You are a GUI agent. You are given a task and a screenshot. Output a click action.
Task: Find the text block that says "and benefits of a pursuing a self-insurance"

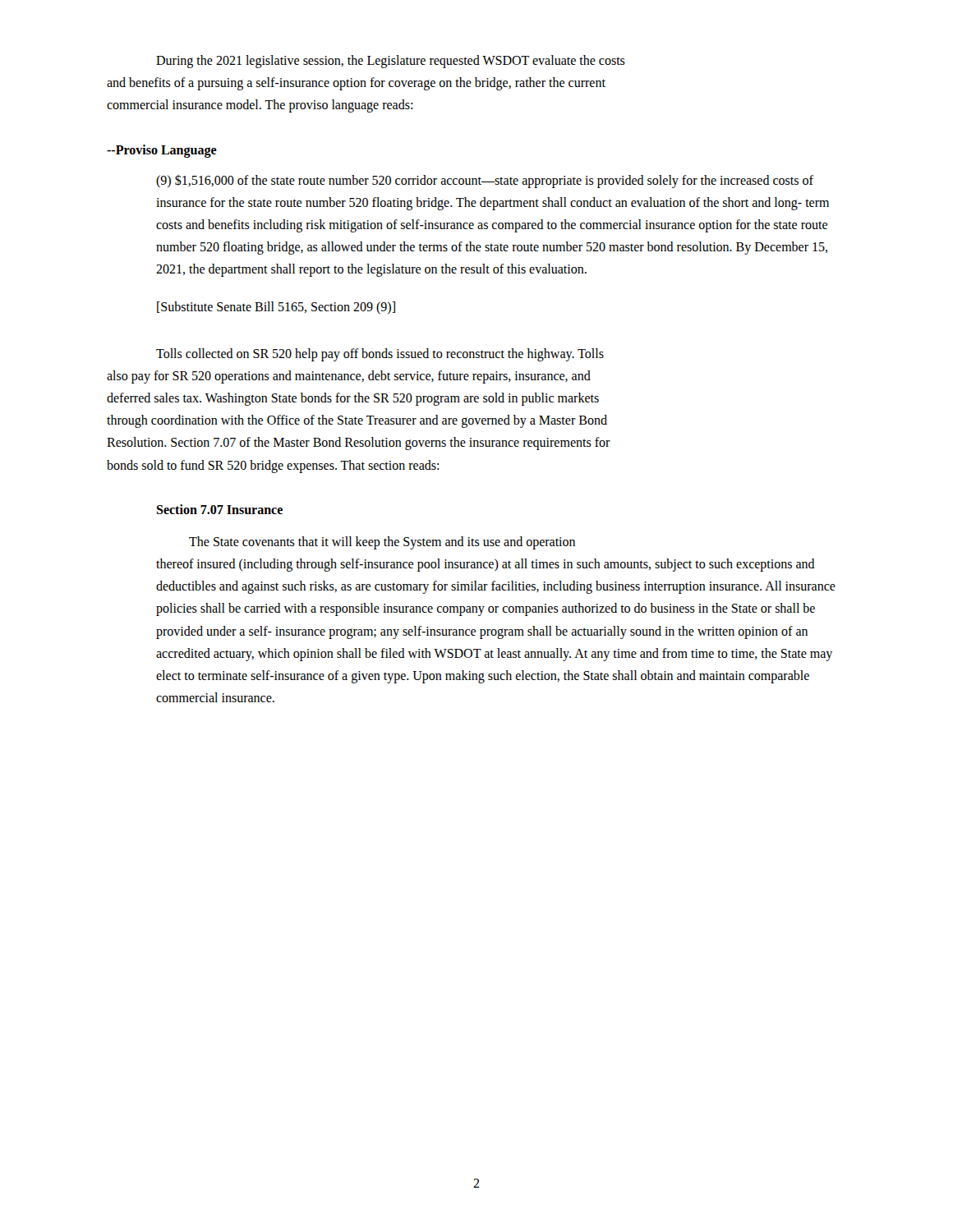[x=356, y=83]
